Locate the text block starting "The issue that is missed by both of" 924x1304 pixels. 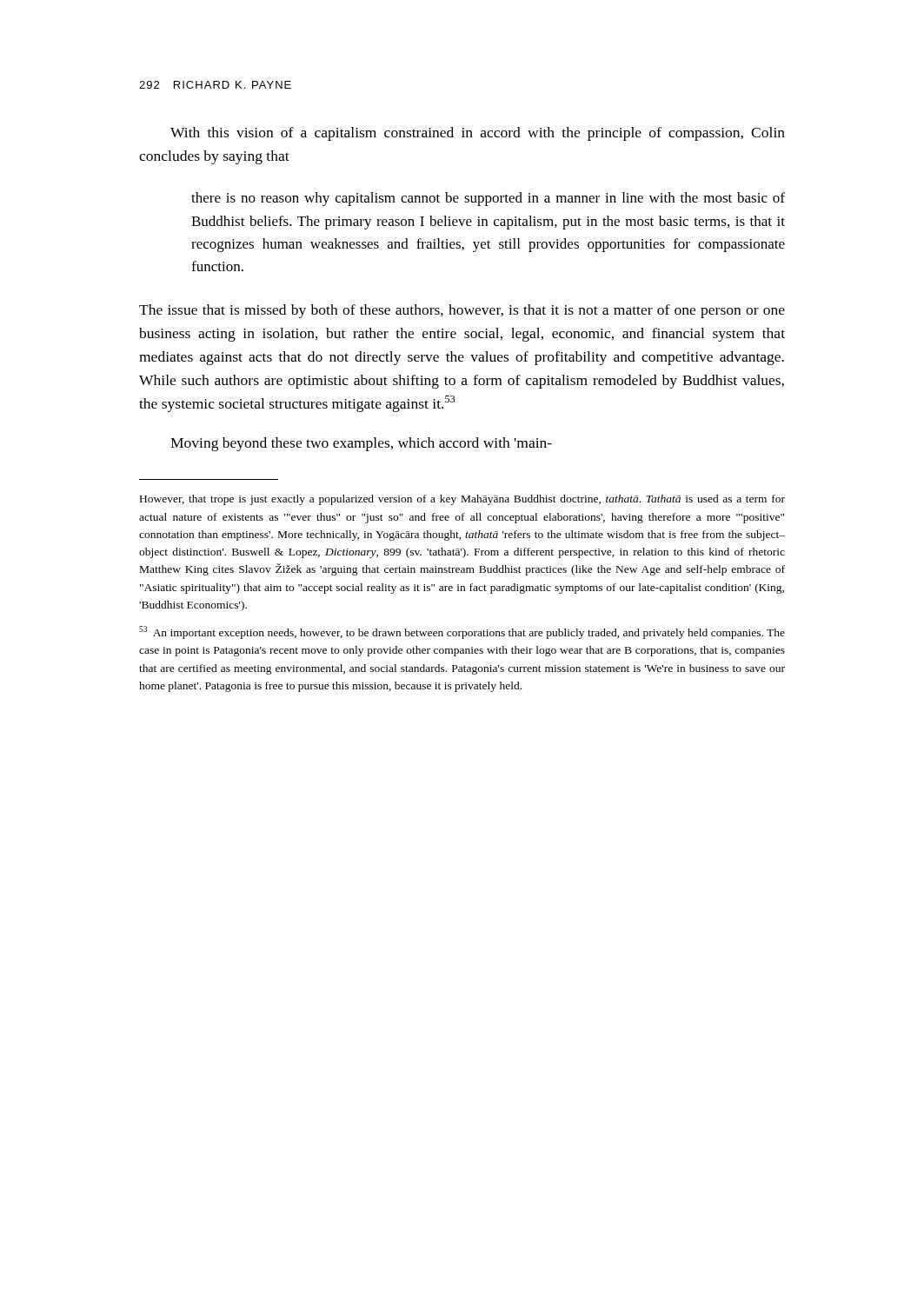pyautogui.click(x=462, y=356)
